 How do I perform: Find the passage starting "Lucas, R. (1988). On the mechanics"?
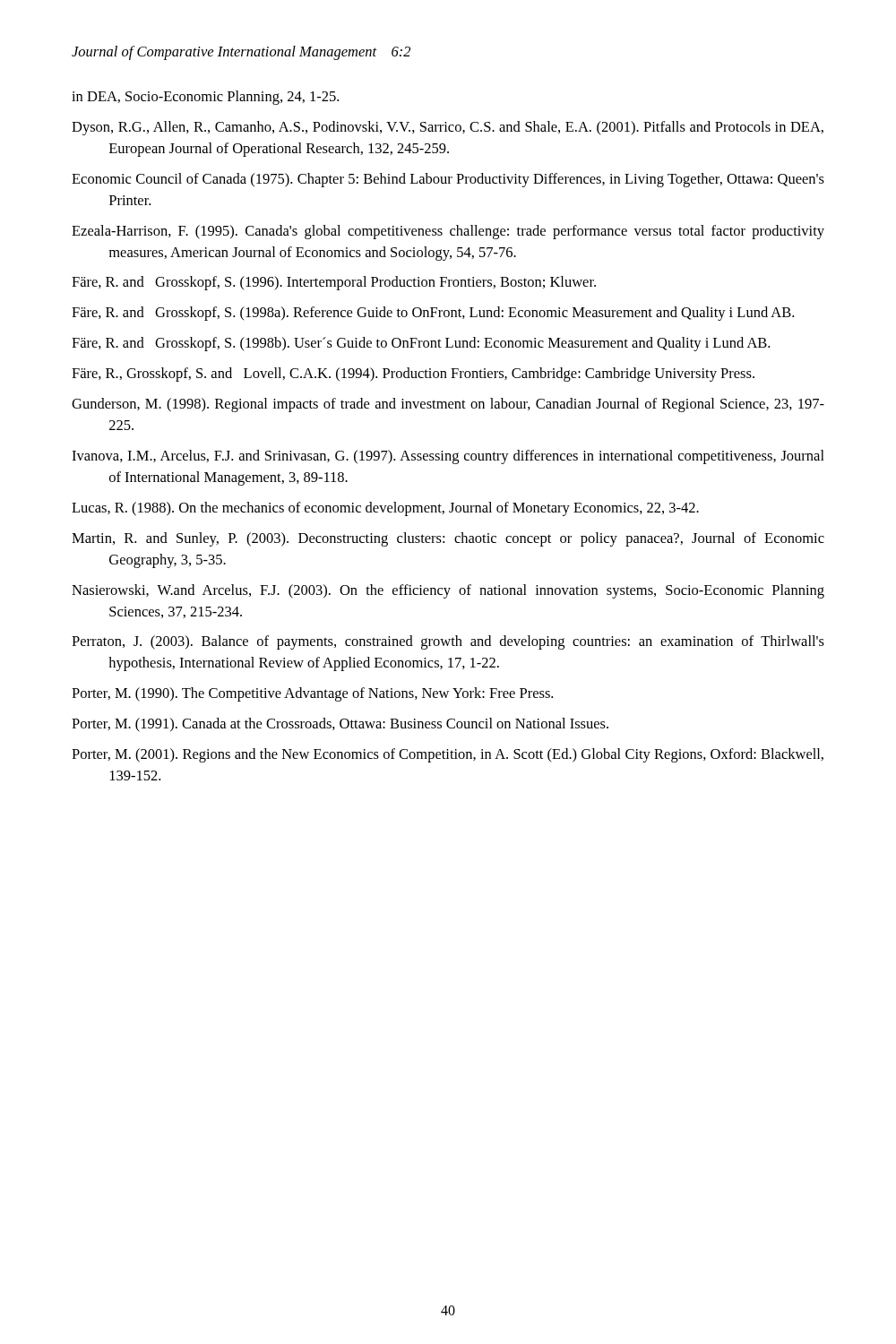coord(448,508)
